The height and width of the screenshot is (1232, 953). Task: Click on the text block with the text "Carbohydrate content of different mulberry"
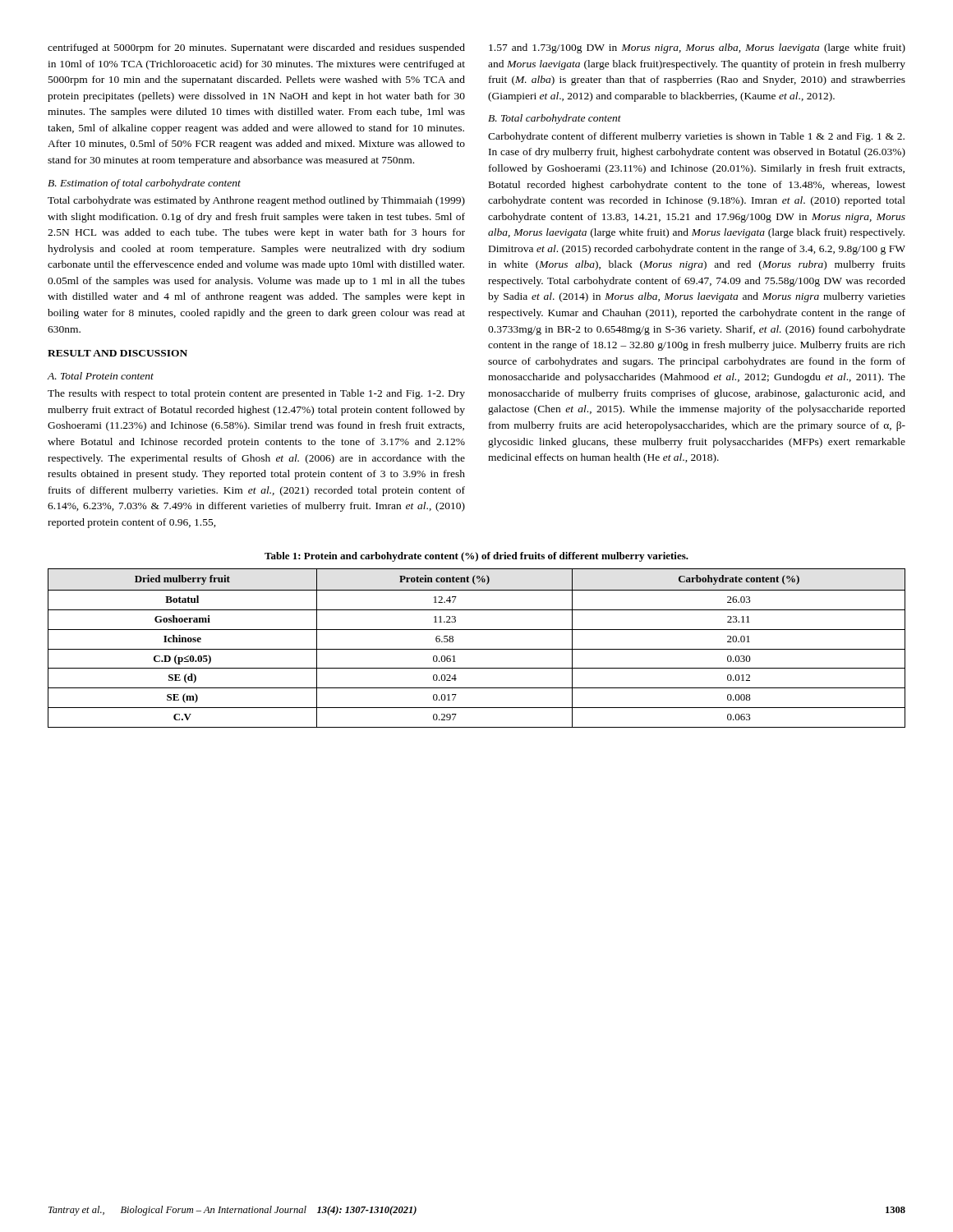tap(697, 297)
